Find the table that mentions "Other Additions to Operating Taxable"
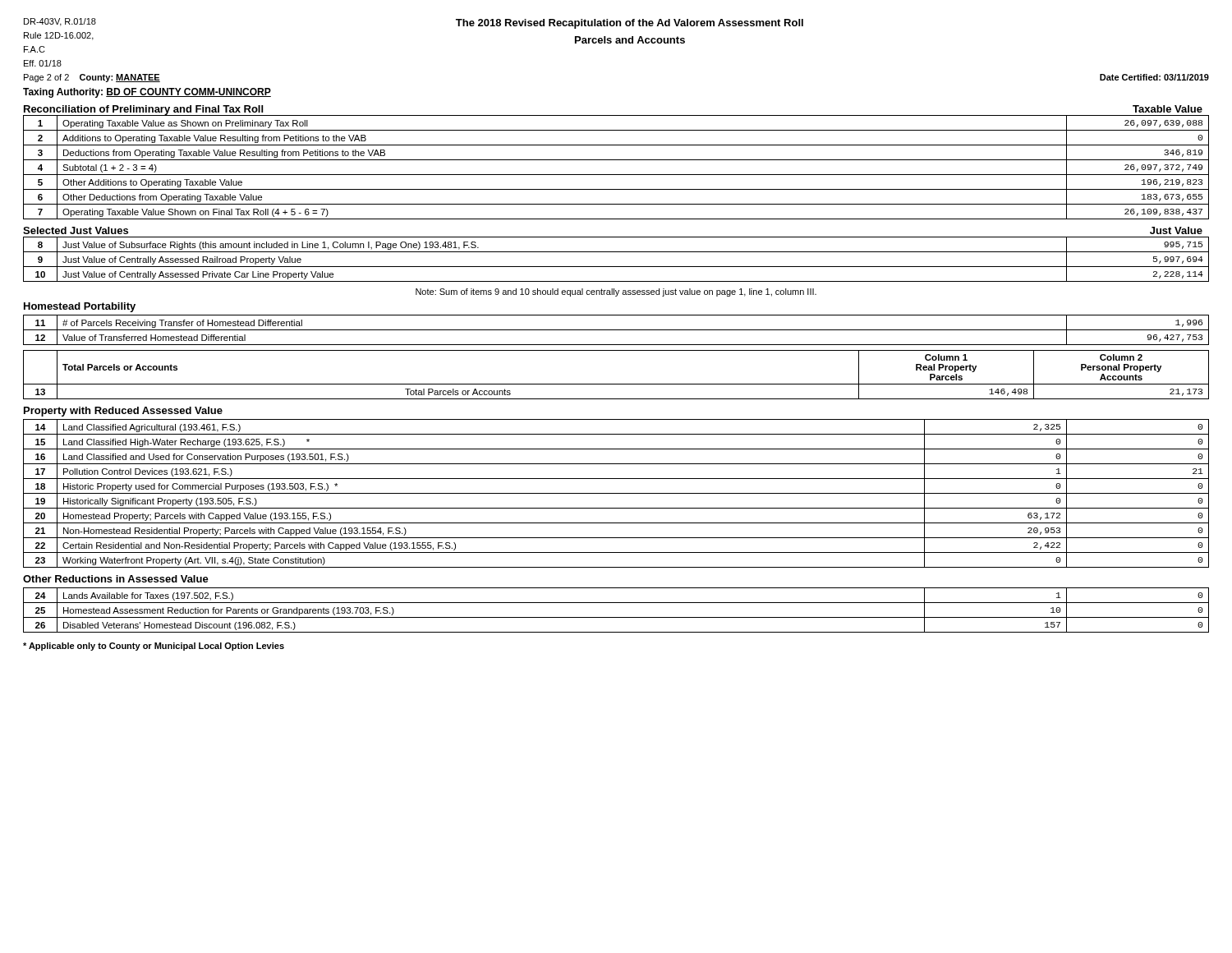The image size is (1232, 953). coord(616,167)
